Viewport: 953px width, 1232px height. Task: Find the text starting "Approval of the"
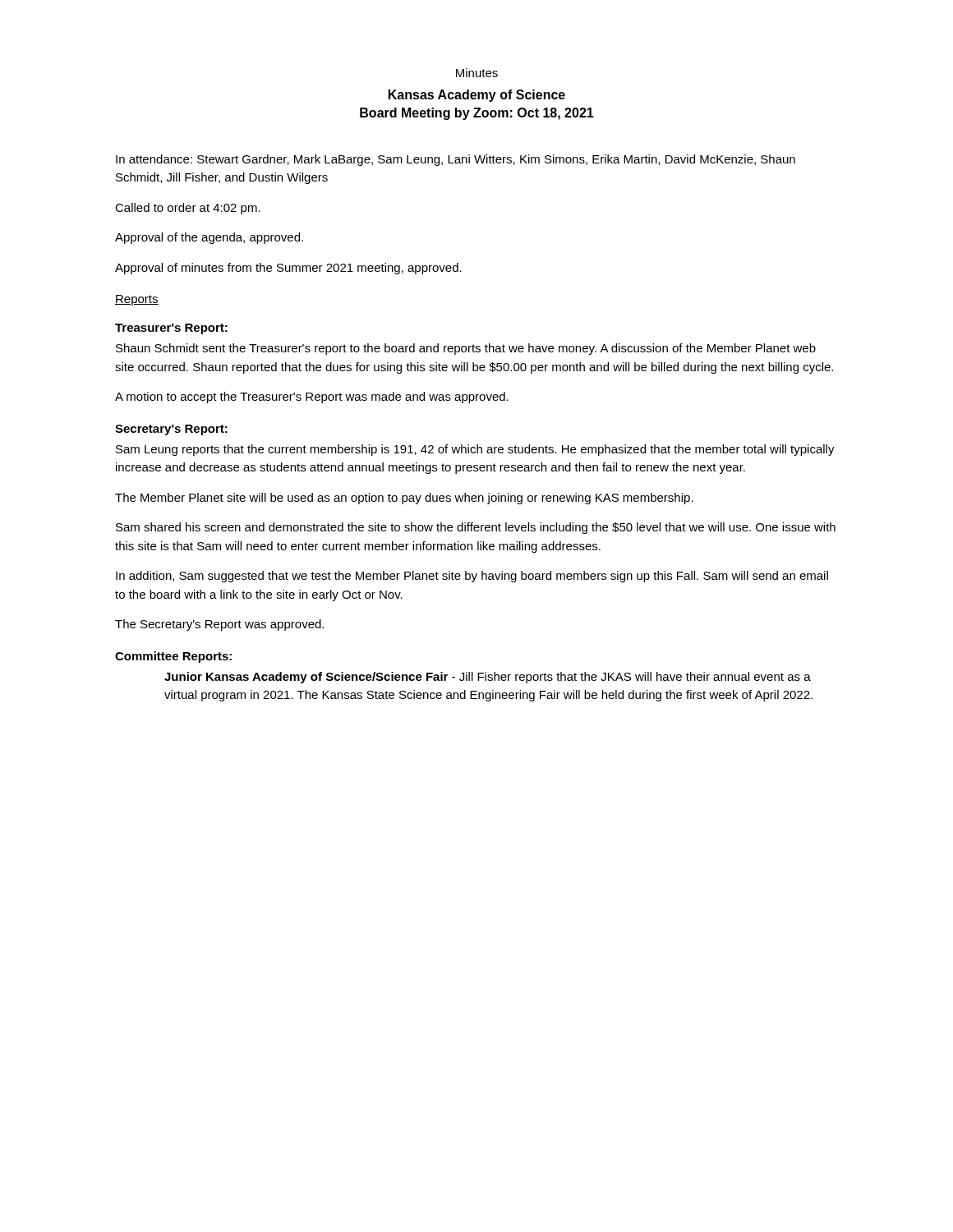coord(210,237)
